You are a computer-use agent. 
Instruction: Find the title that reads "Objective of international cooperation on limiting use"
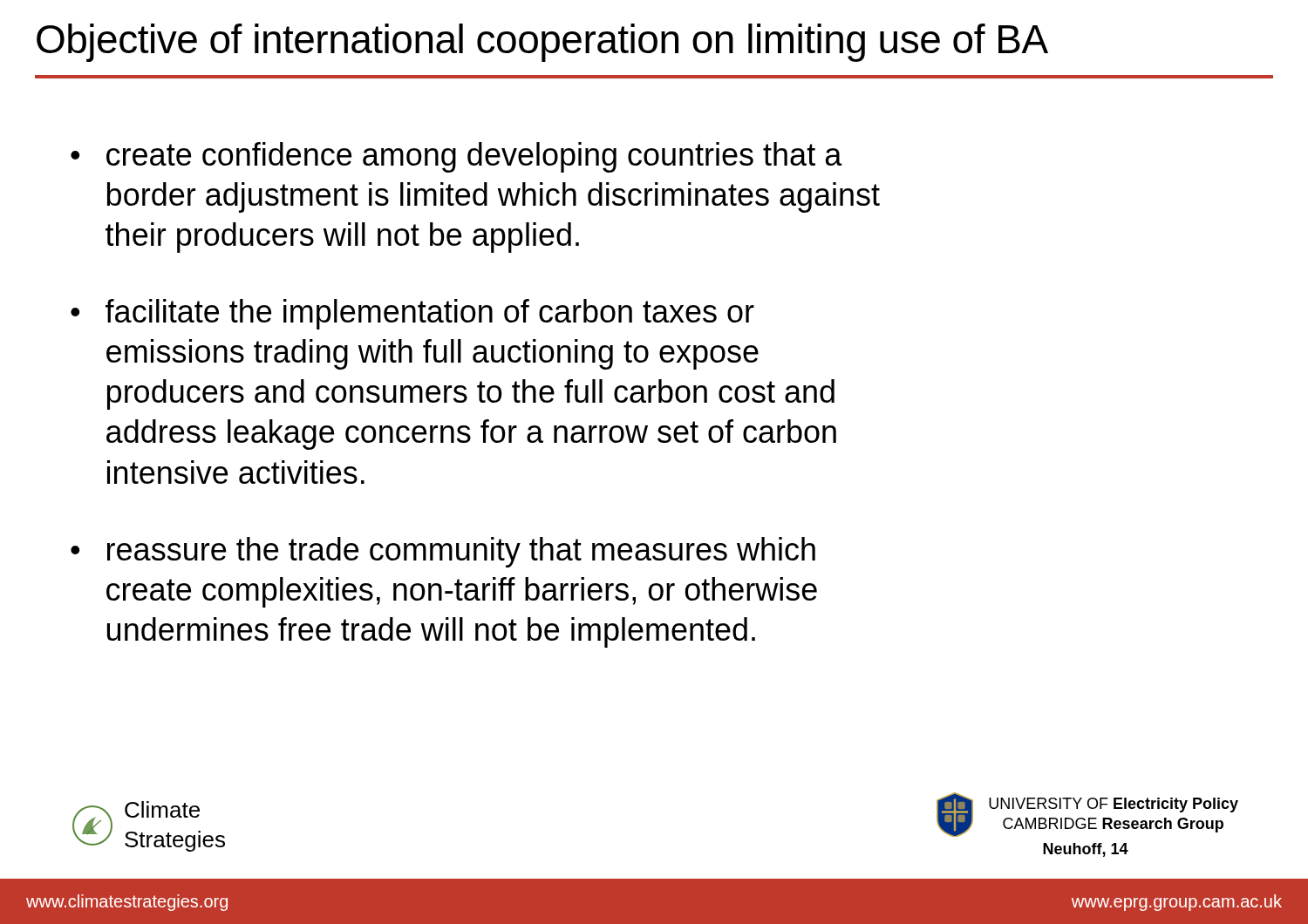pos(654,47)
